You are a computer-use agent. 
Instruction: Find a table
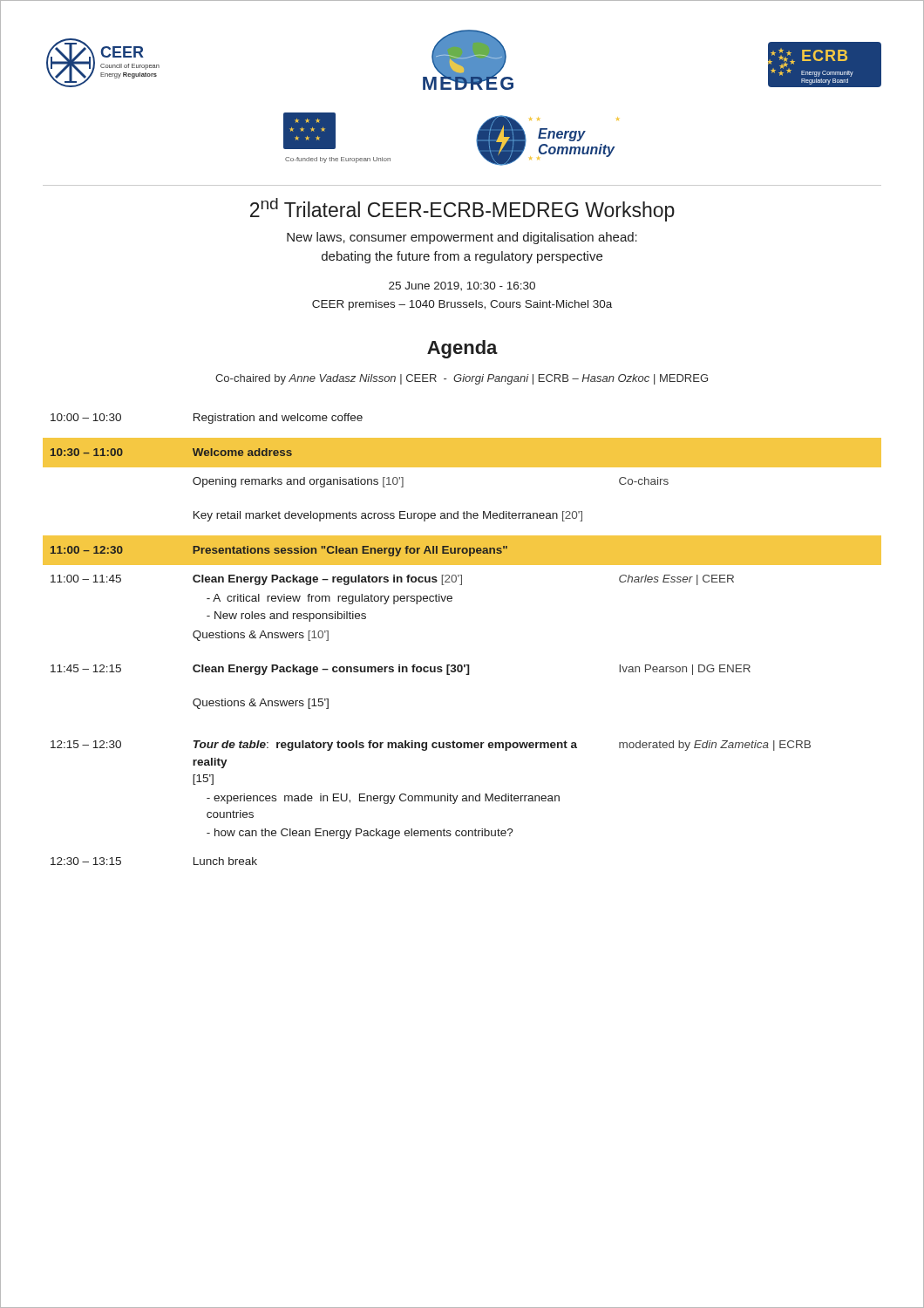(x=462, y=639)
